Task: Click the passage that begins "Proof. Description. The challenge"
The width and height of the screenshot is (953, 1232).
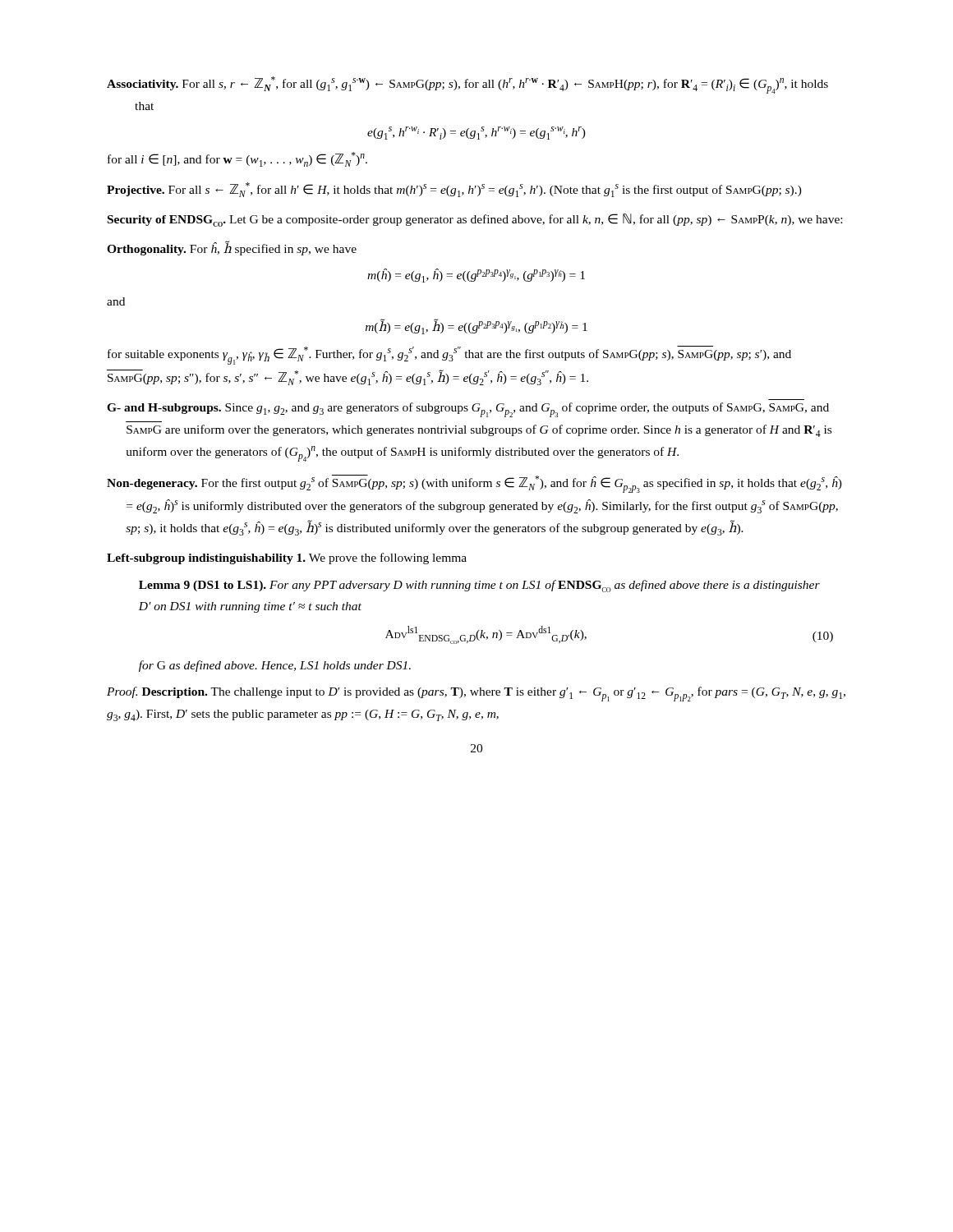Action: (x=476, y=705)
